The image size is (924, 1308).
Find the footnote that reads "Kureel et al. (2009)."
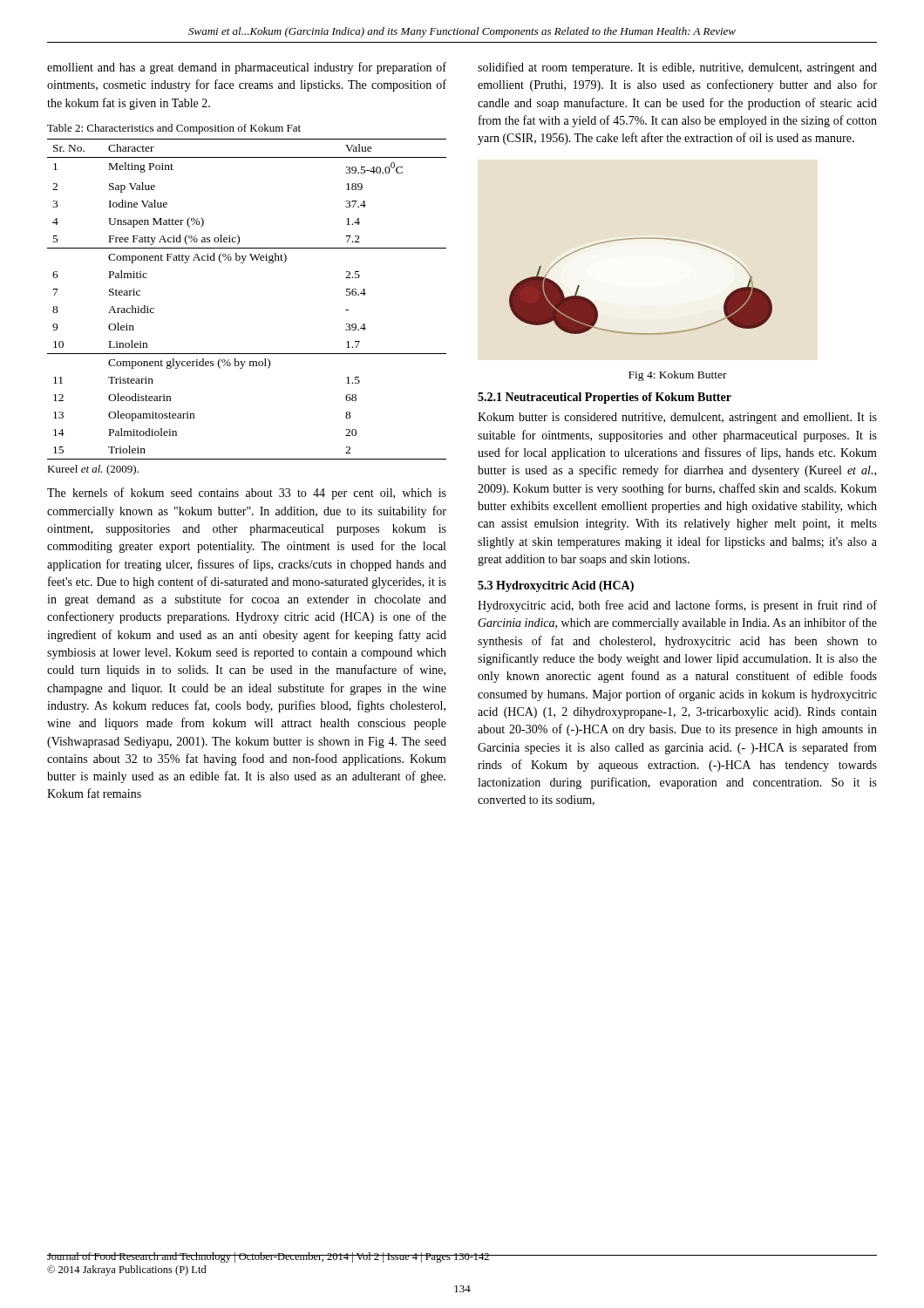click(x=93, y=469)
